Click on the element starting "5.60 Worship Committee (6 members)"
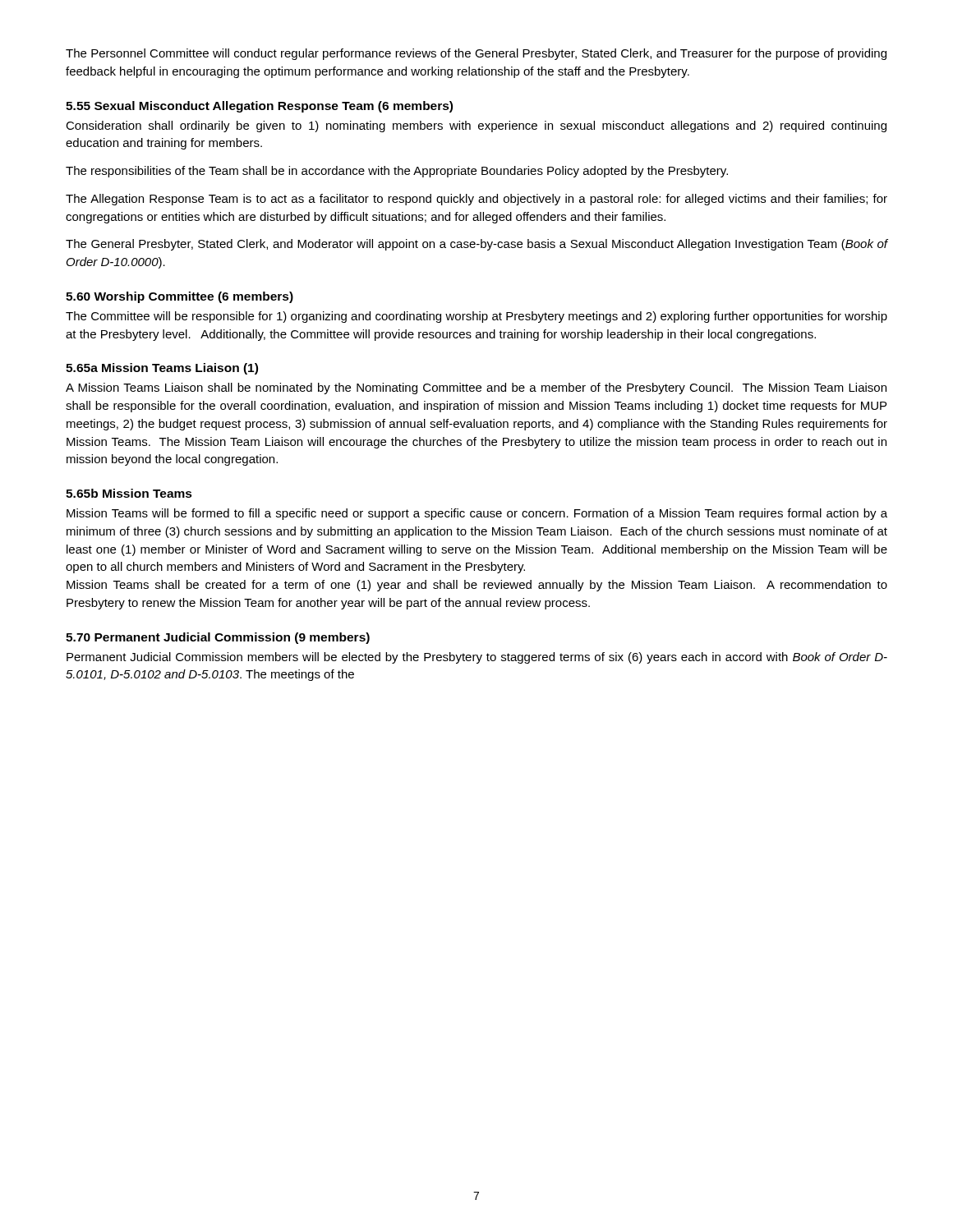 point(180,296)
